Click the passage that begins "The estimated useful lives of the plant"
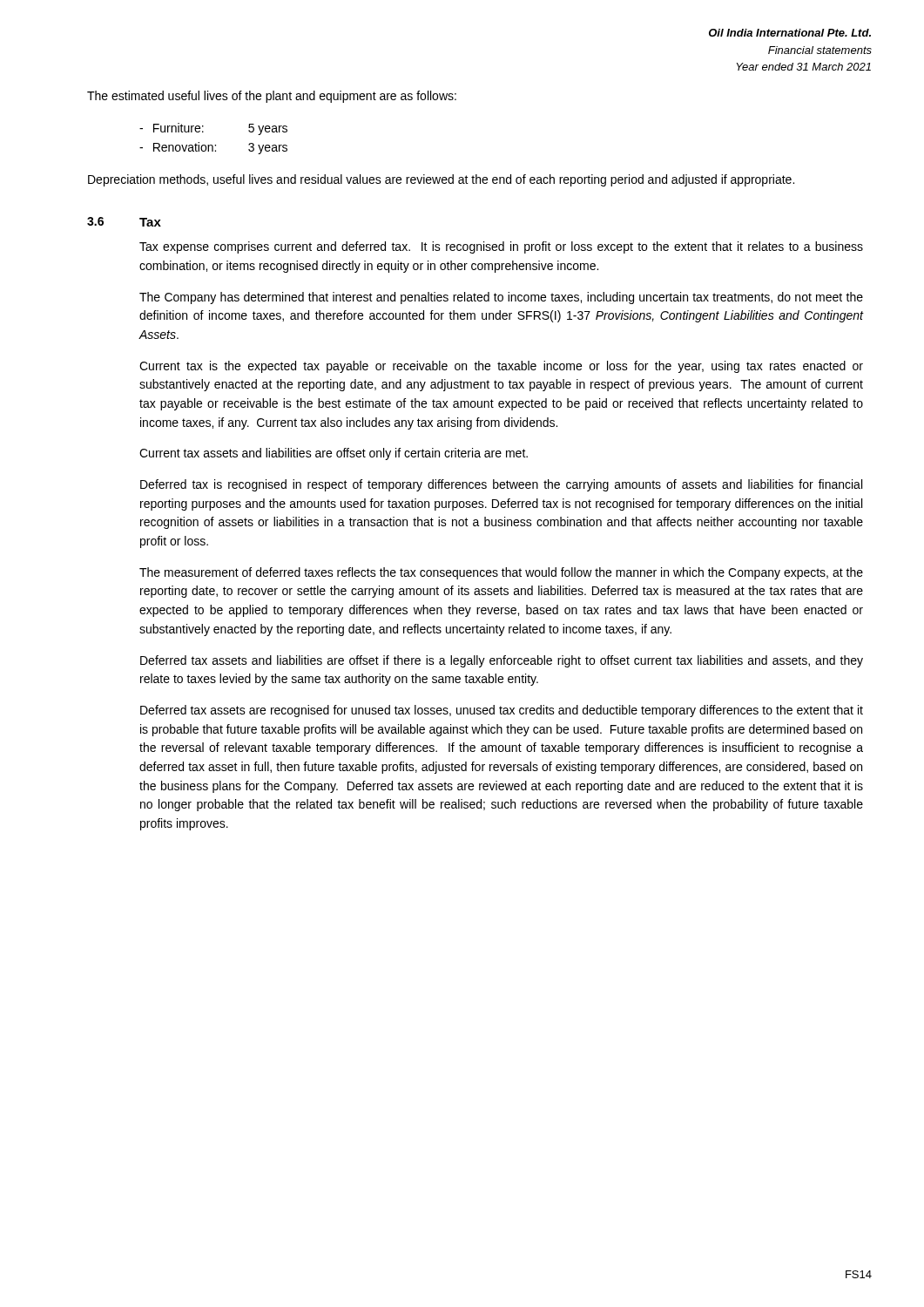Image resolution: width=924 pixels, height=1307 pixels. click(x=272, y=96)
